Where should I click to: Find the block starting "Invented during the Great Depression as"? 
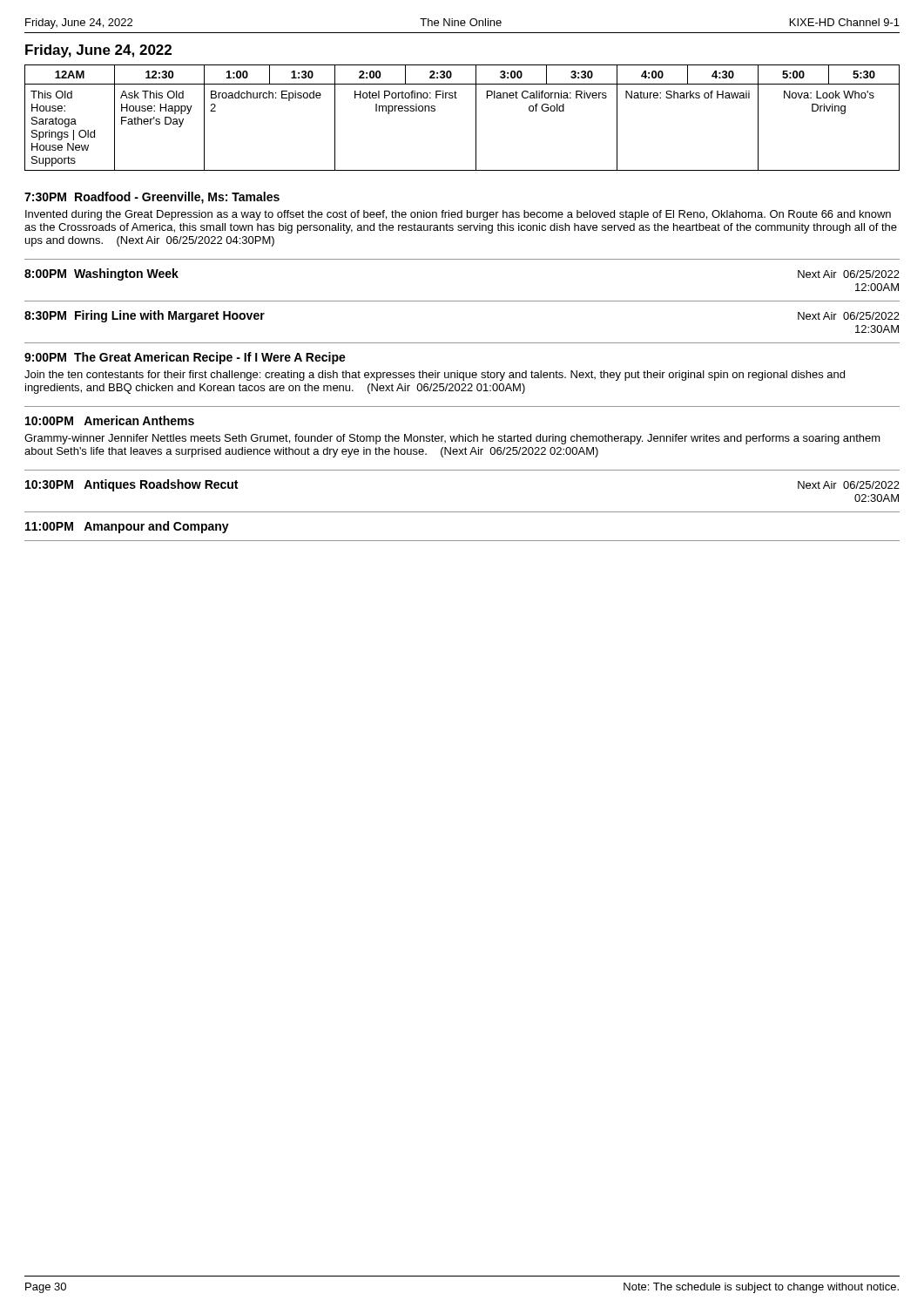tap(461, 227)
